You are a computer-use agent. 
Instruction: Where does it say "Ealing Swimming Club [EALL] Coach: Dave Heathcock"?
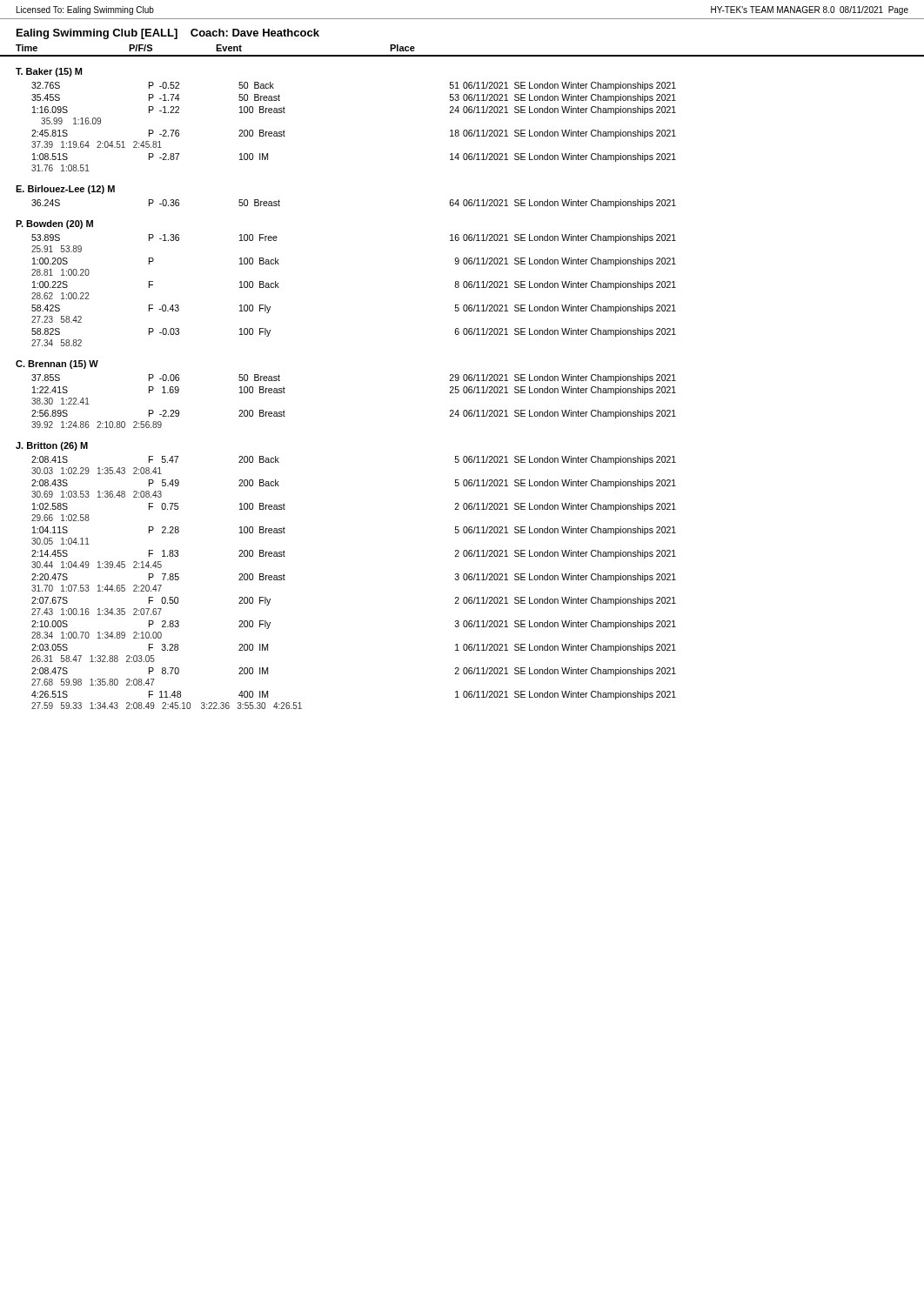[167, 33]
